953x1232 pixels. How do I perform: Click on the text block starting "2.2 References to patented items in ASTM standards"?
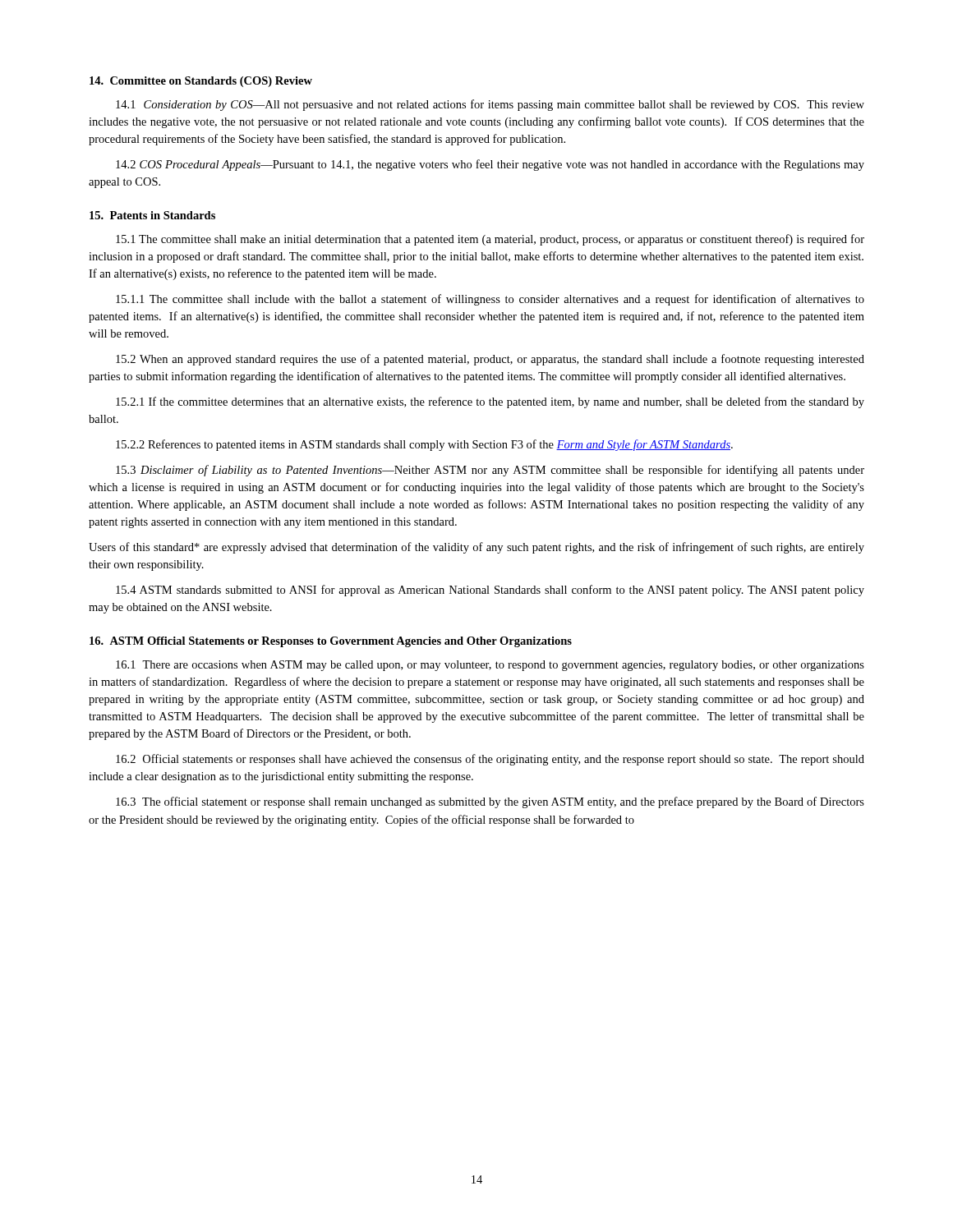424,445
